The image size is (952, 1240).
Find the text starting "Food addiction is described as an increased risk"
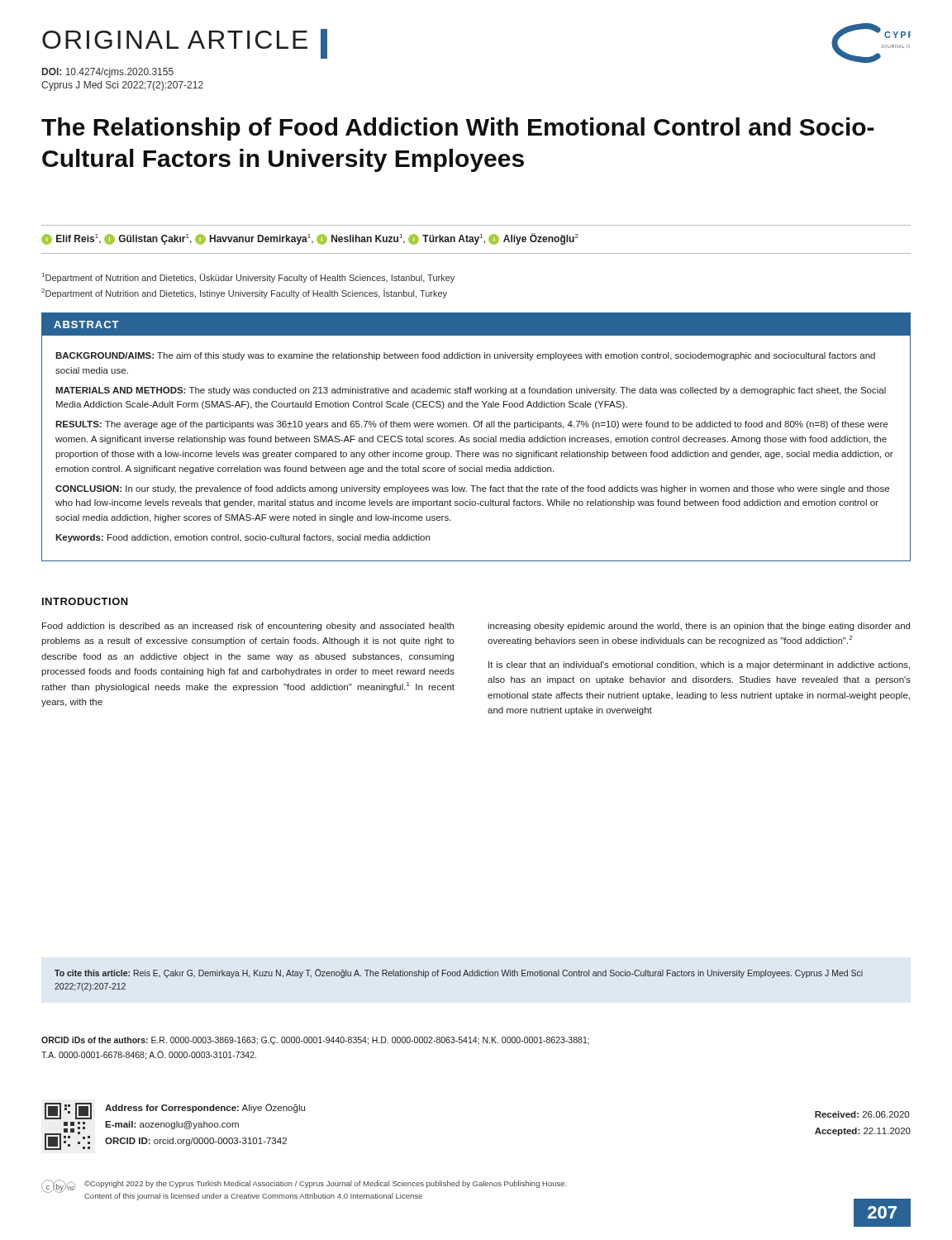click(248, 664)
